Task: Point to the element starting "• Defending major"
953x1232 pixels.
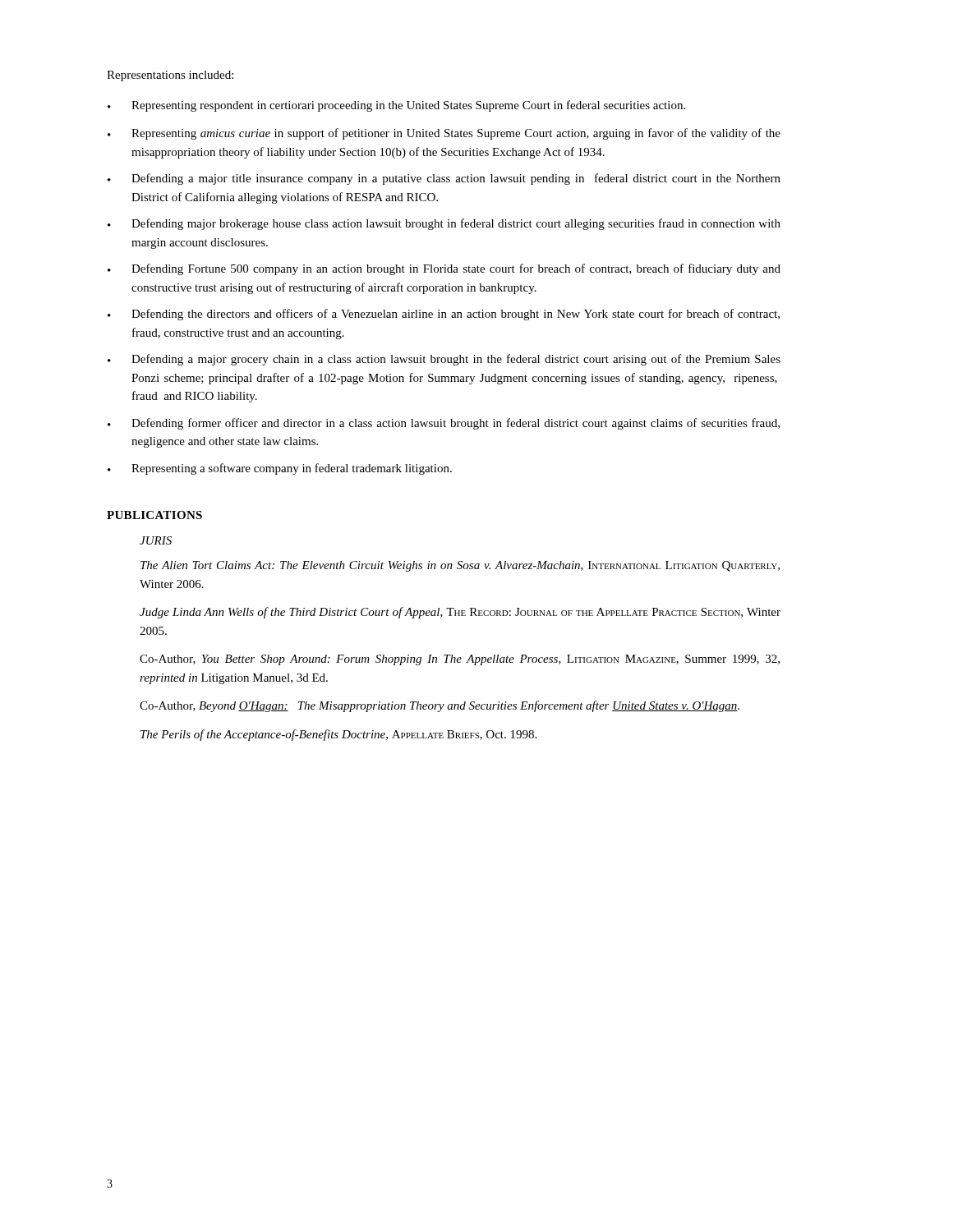Action: (444, 233)
